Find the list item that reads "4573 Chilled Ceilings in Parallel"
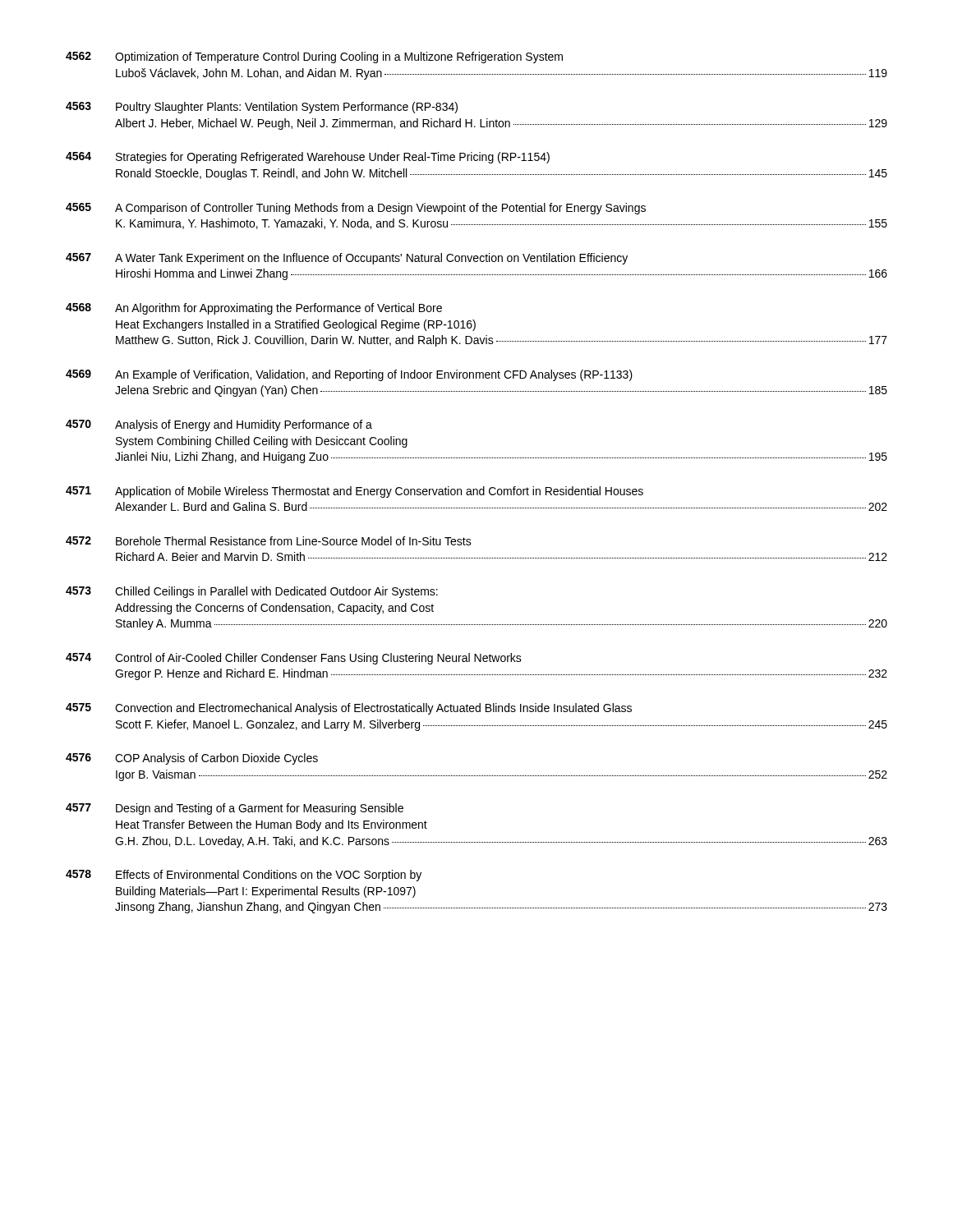This screenshot has width=953, height=1232. pyautogui.click(x=252, y=592)
